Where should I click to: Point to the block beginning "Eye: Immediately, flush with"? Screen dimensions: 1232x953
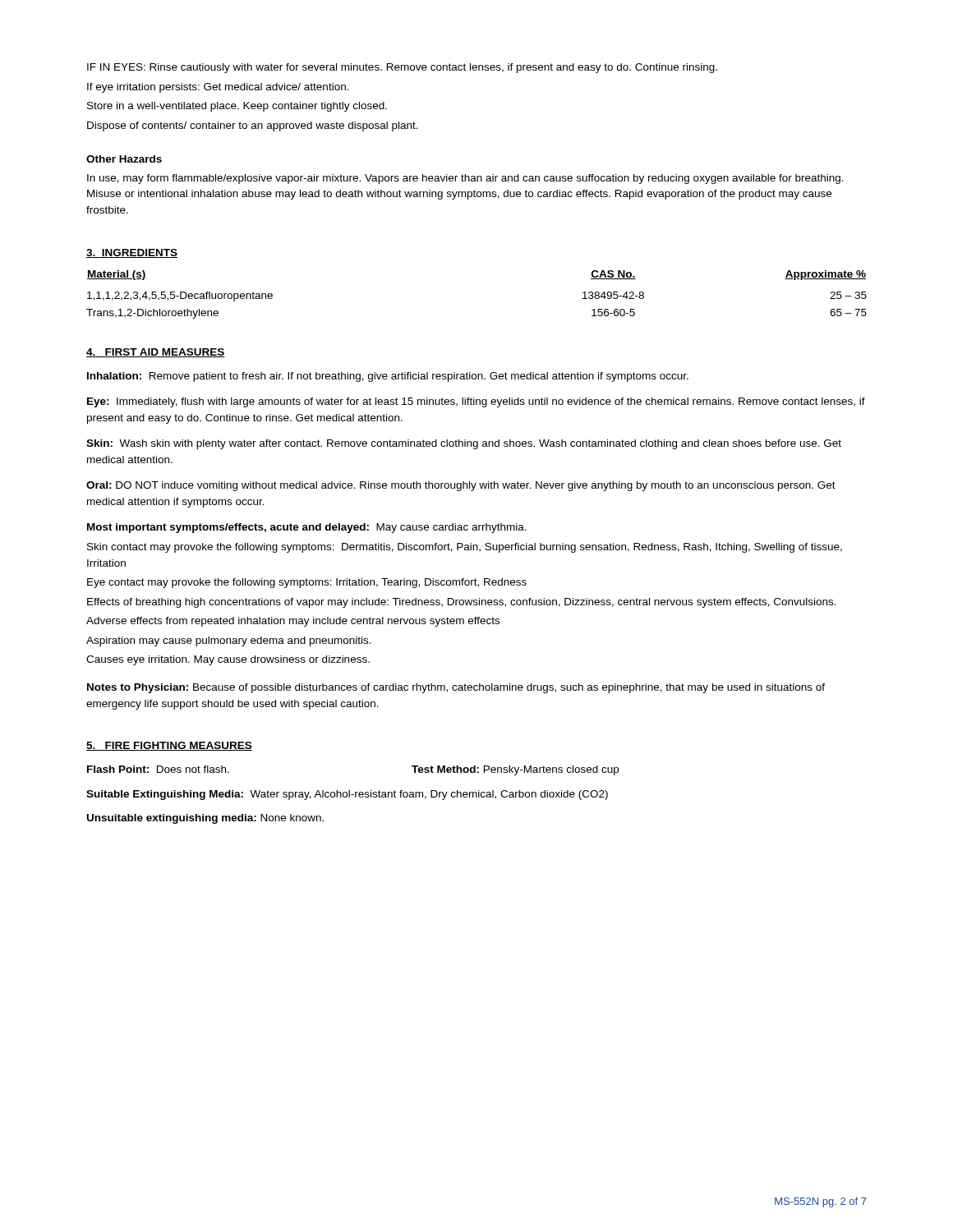tap(476, 410)
